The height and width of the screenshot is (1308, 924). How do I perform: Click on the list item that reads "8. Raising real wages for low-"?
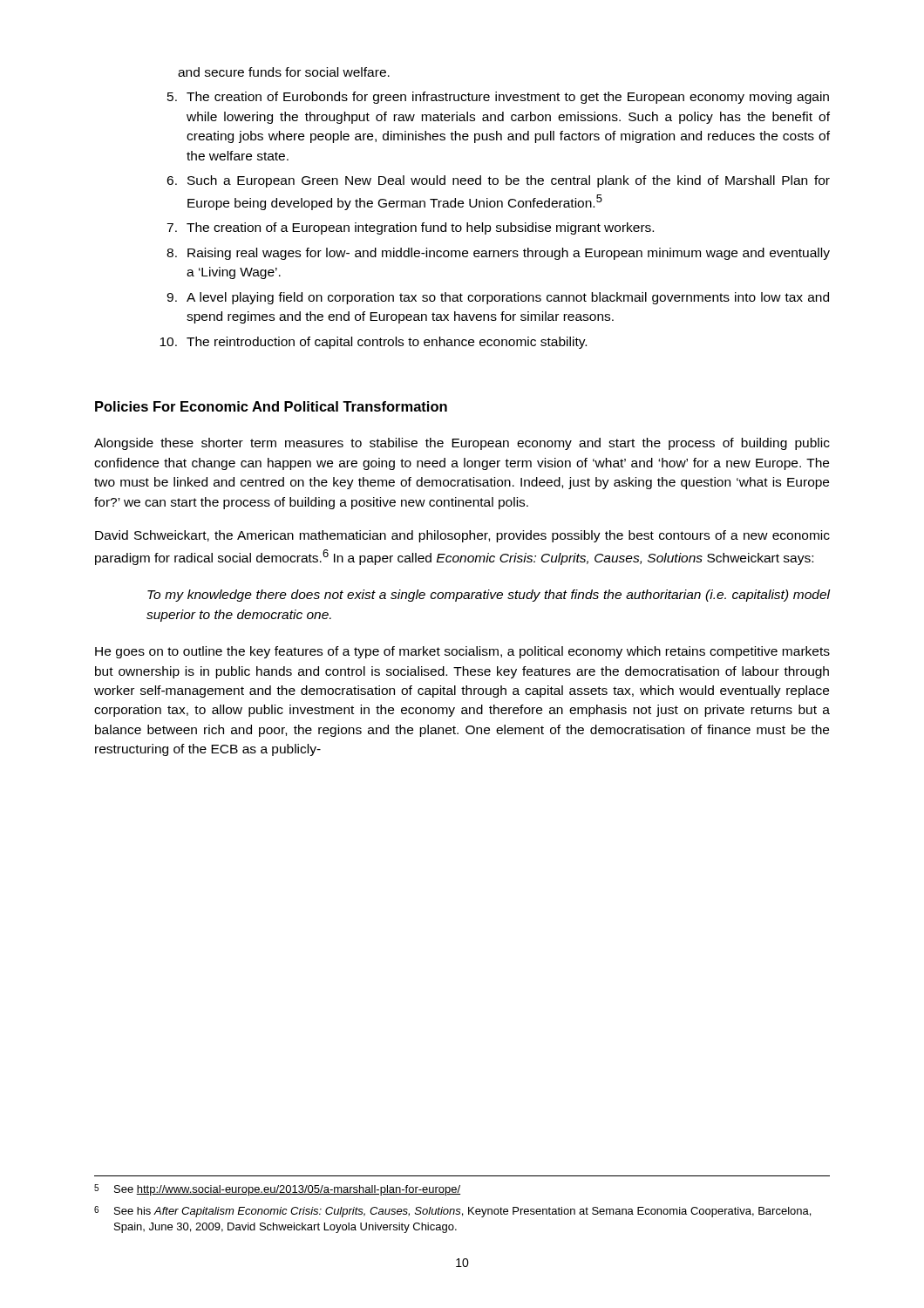coord(488,263)
